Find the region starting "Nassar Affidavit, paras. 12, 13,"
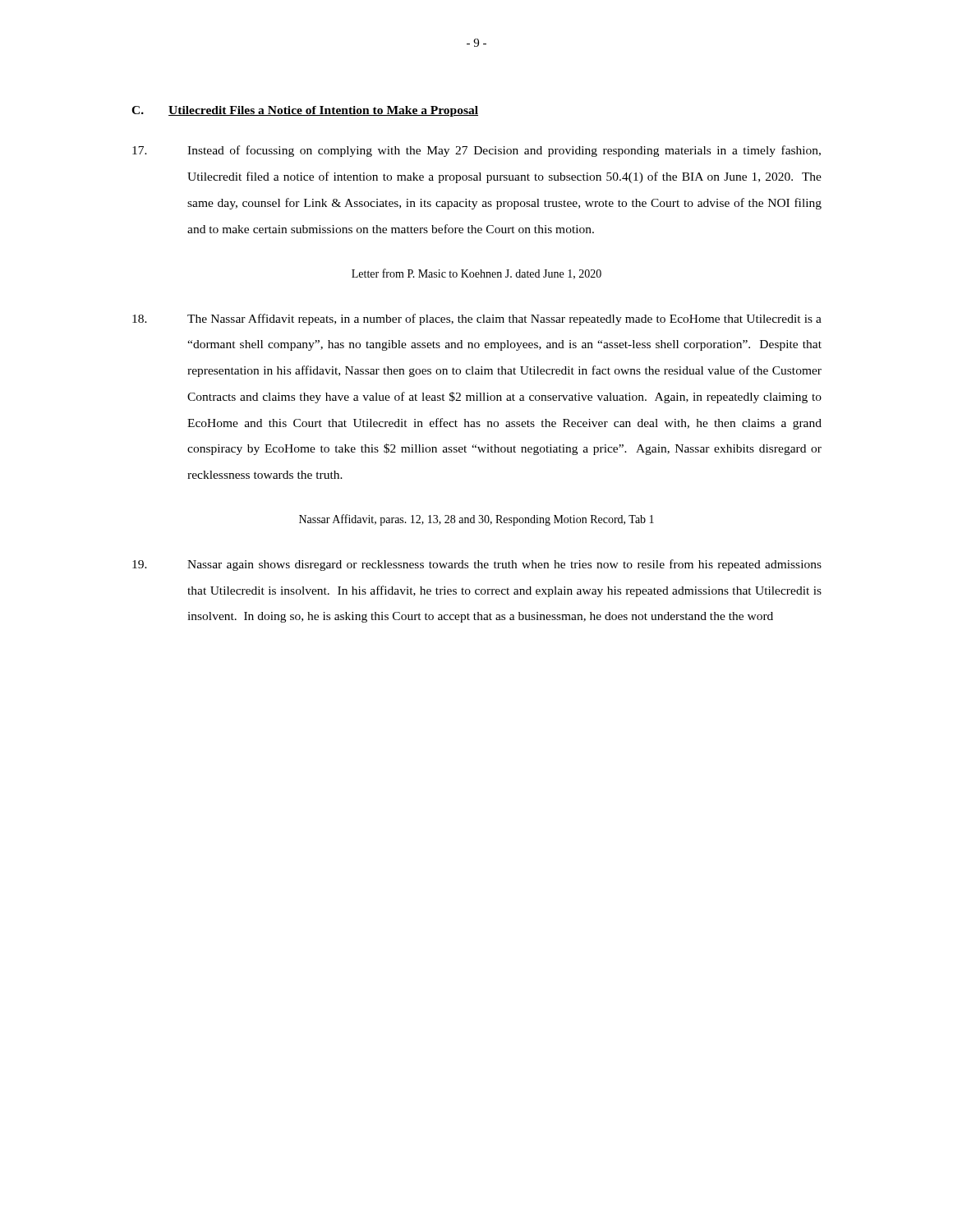 tap(476, 519)
